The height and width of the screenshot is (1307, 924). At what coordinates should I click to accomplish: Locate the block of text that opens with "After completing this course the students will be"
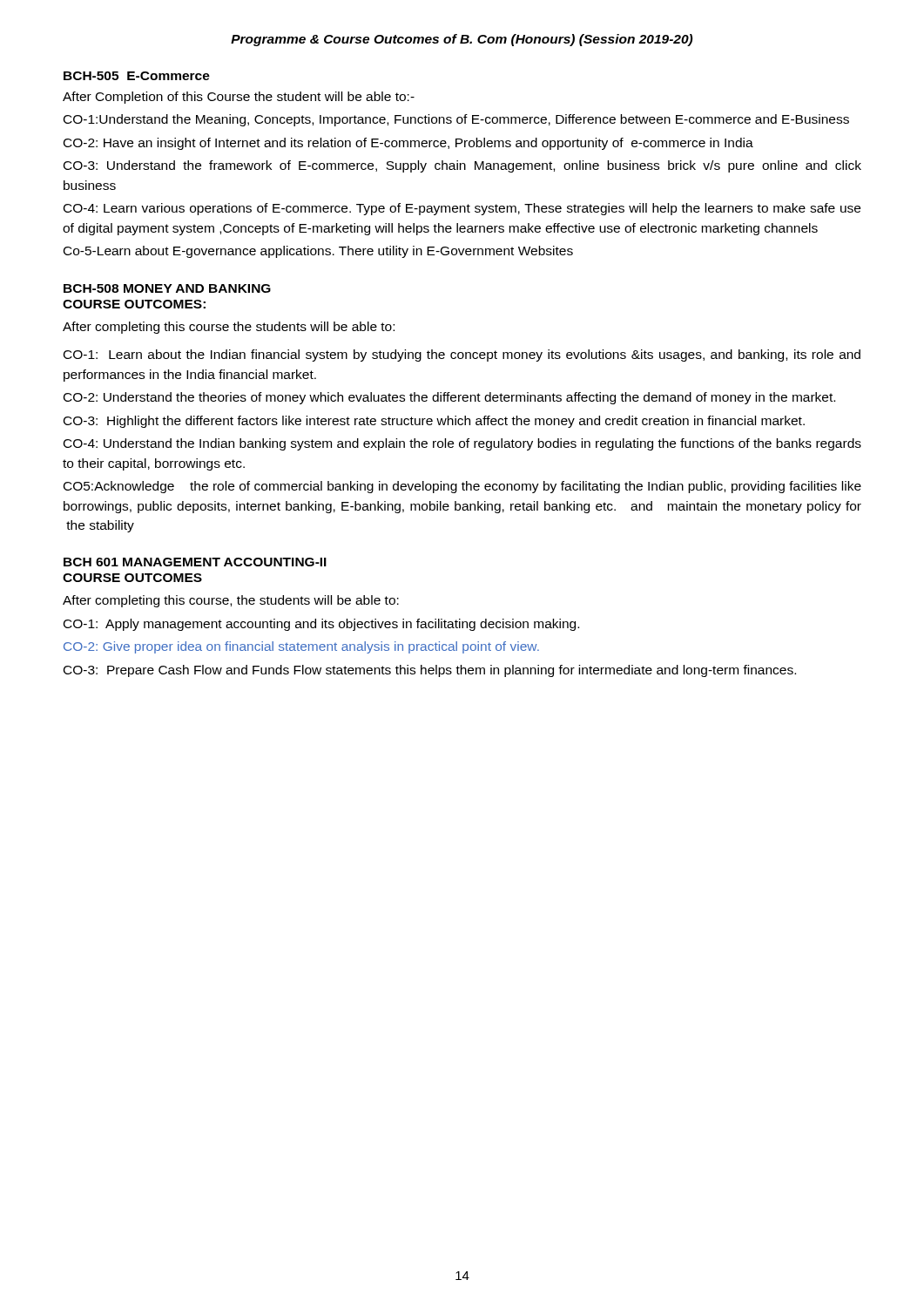(x=229, y=326)
